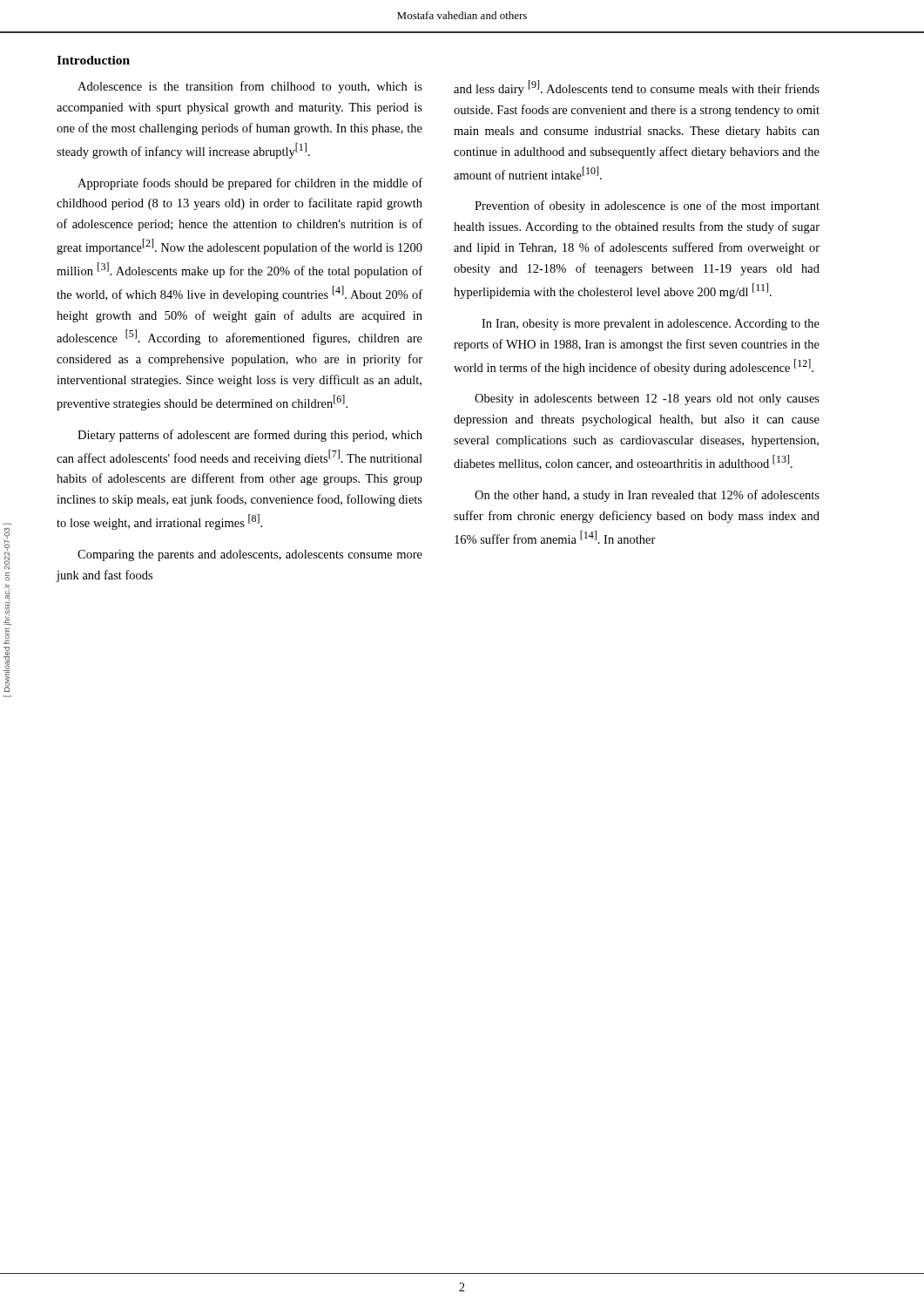Find a section header
The width and height of the screenshot is (924, 1307).
(x=93, y=60)
